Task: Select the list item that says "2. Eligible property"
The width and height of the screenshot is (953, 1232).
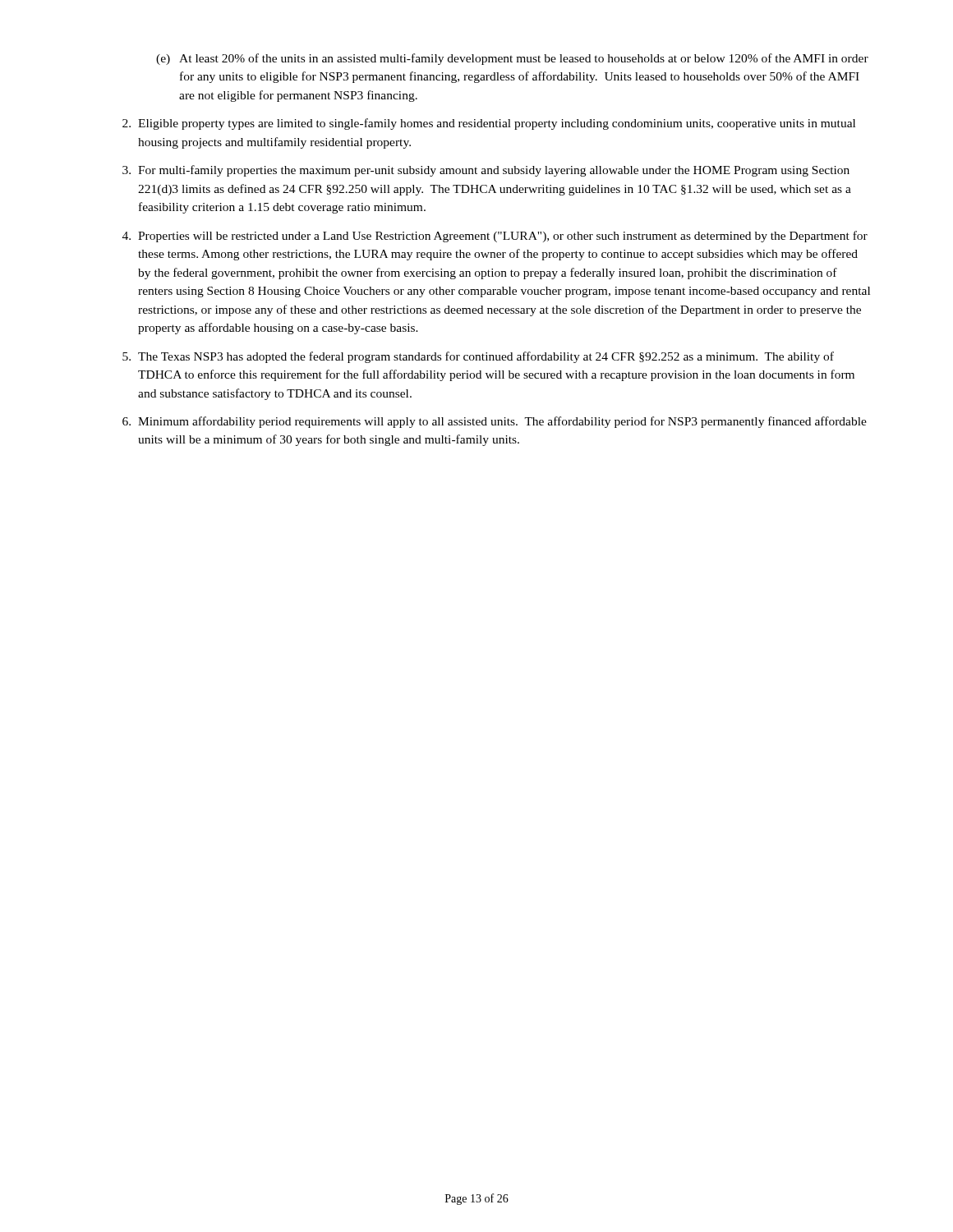Action: point(489,133)
